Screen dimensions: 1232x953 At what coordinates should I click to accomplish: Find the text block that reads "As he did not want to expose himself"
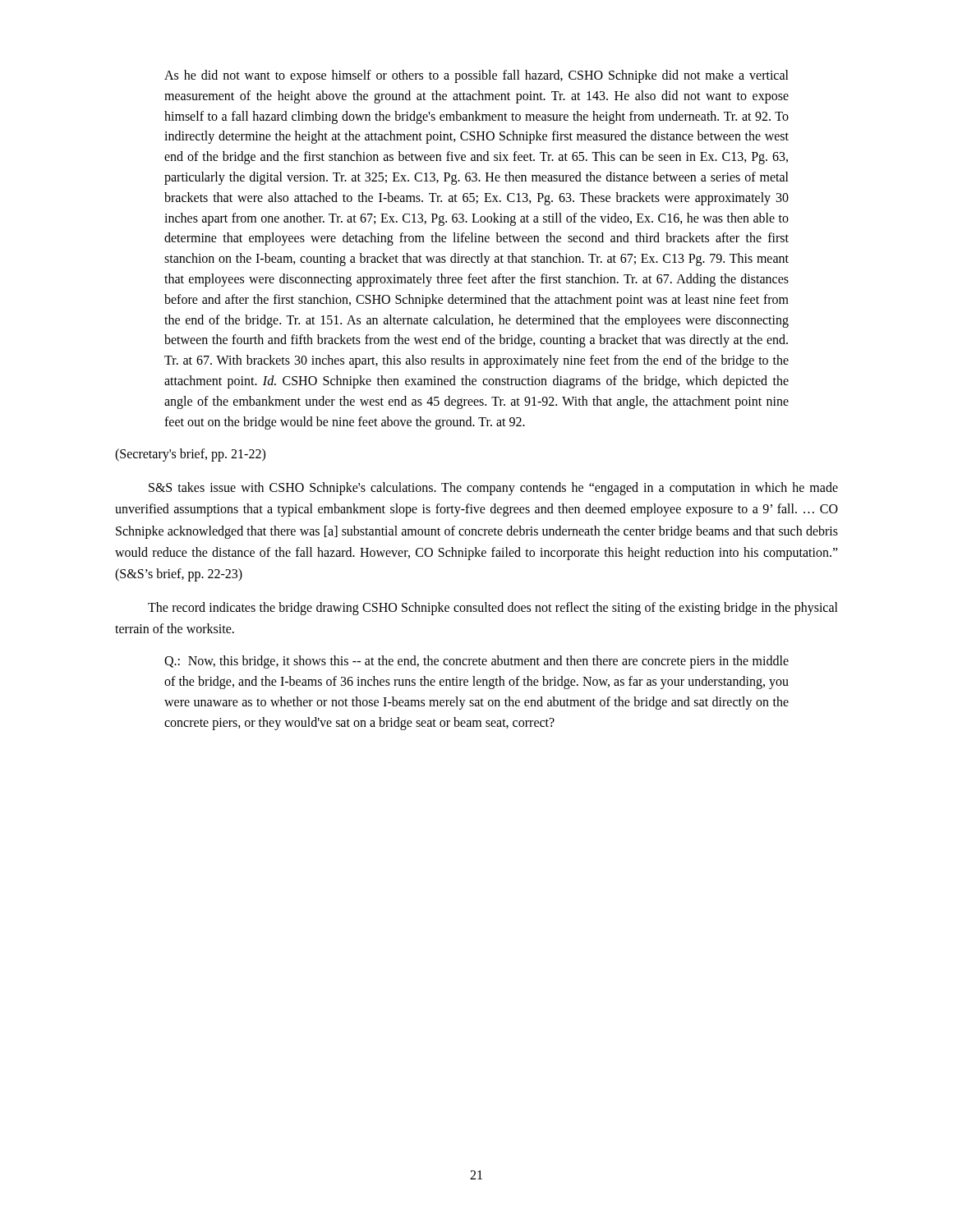click(476, 248)
